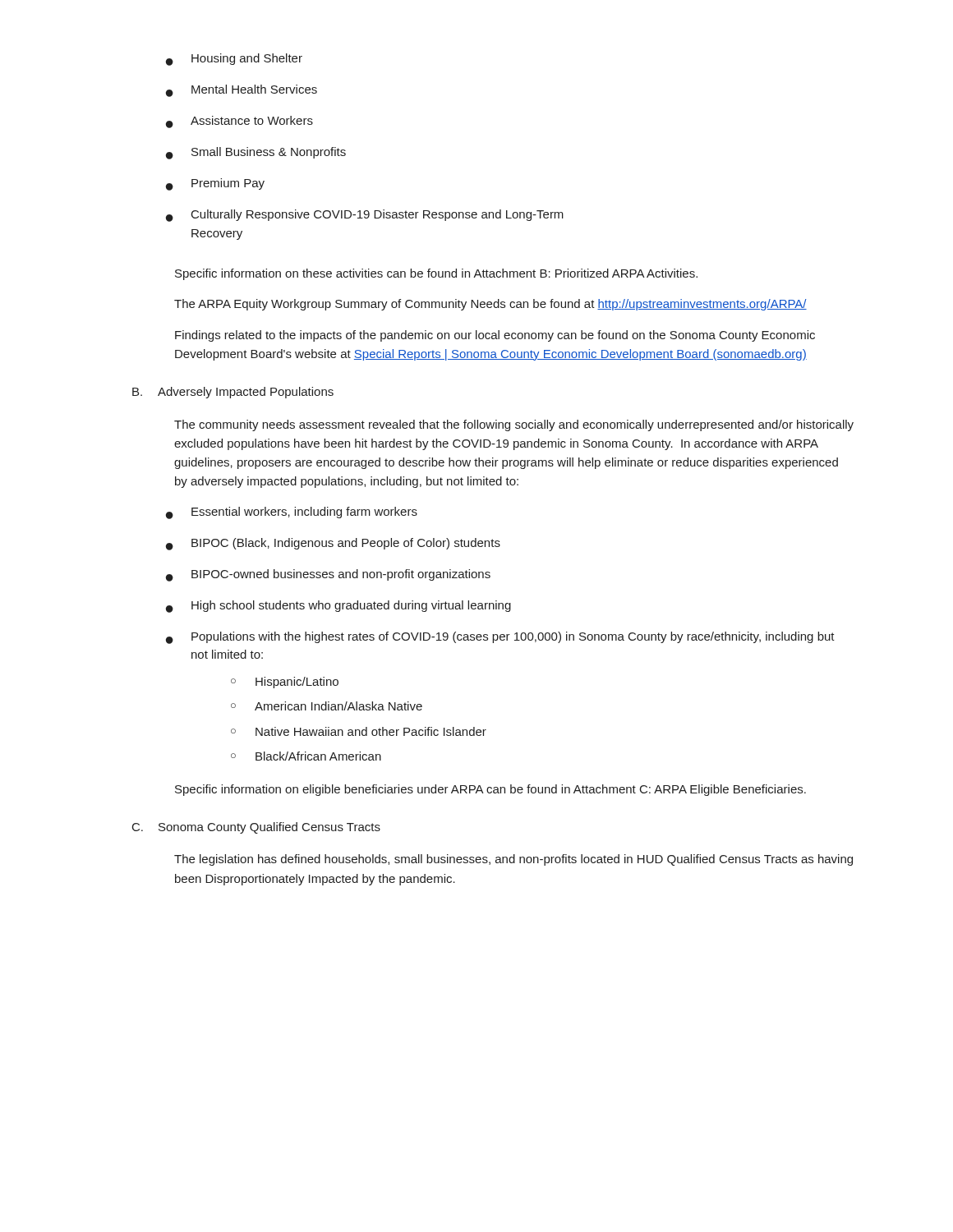Viewport: 953px width, 1232px height.
Task: Point to the text starting "● Housing and Shelter"
Action: click(x=233, y=61)
